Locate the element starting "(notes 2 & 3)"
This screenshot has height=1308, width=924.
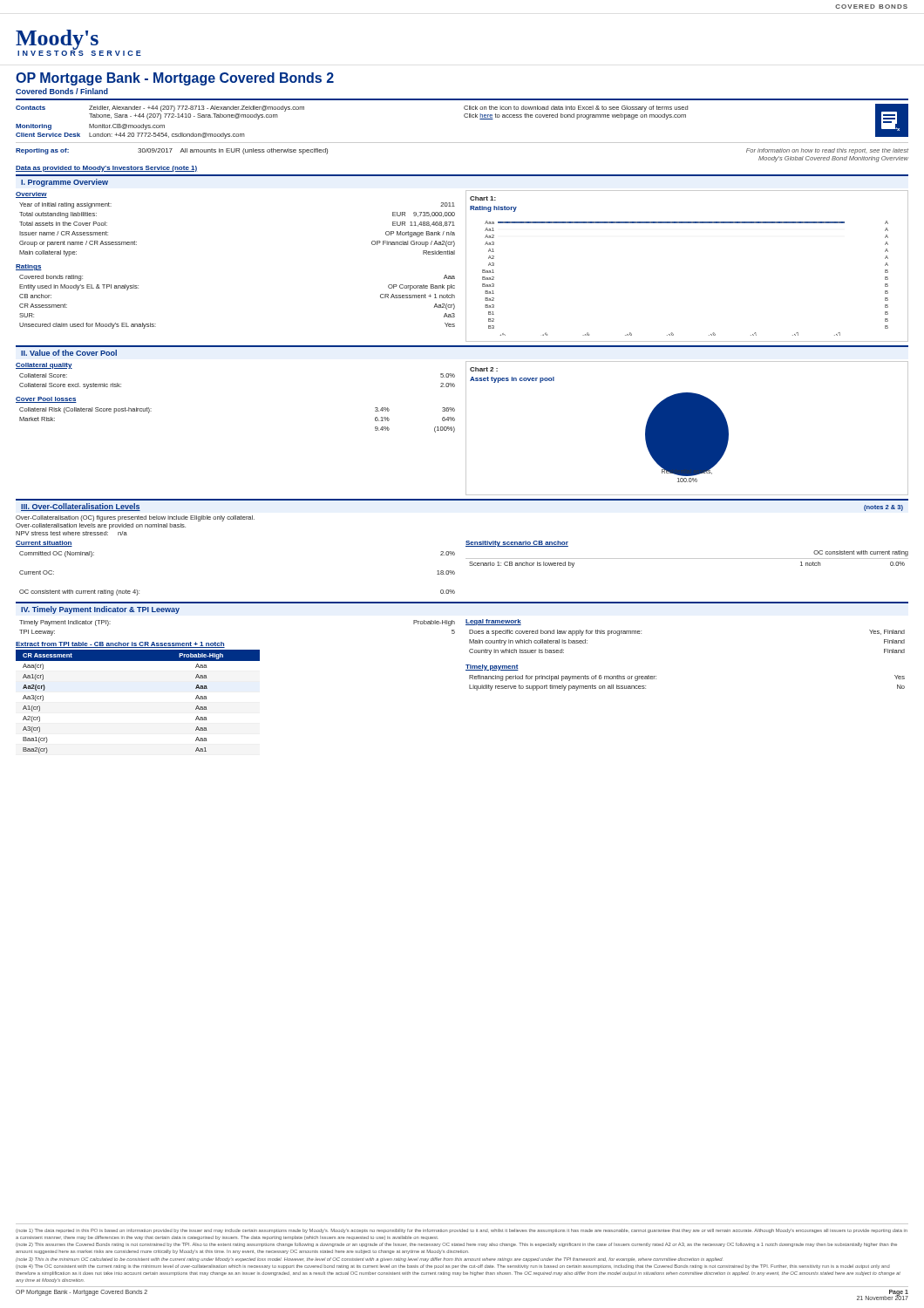pos(883,507)
